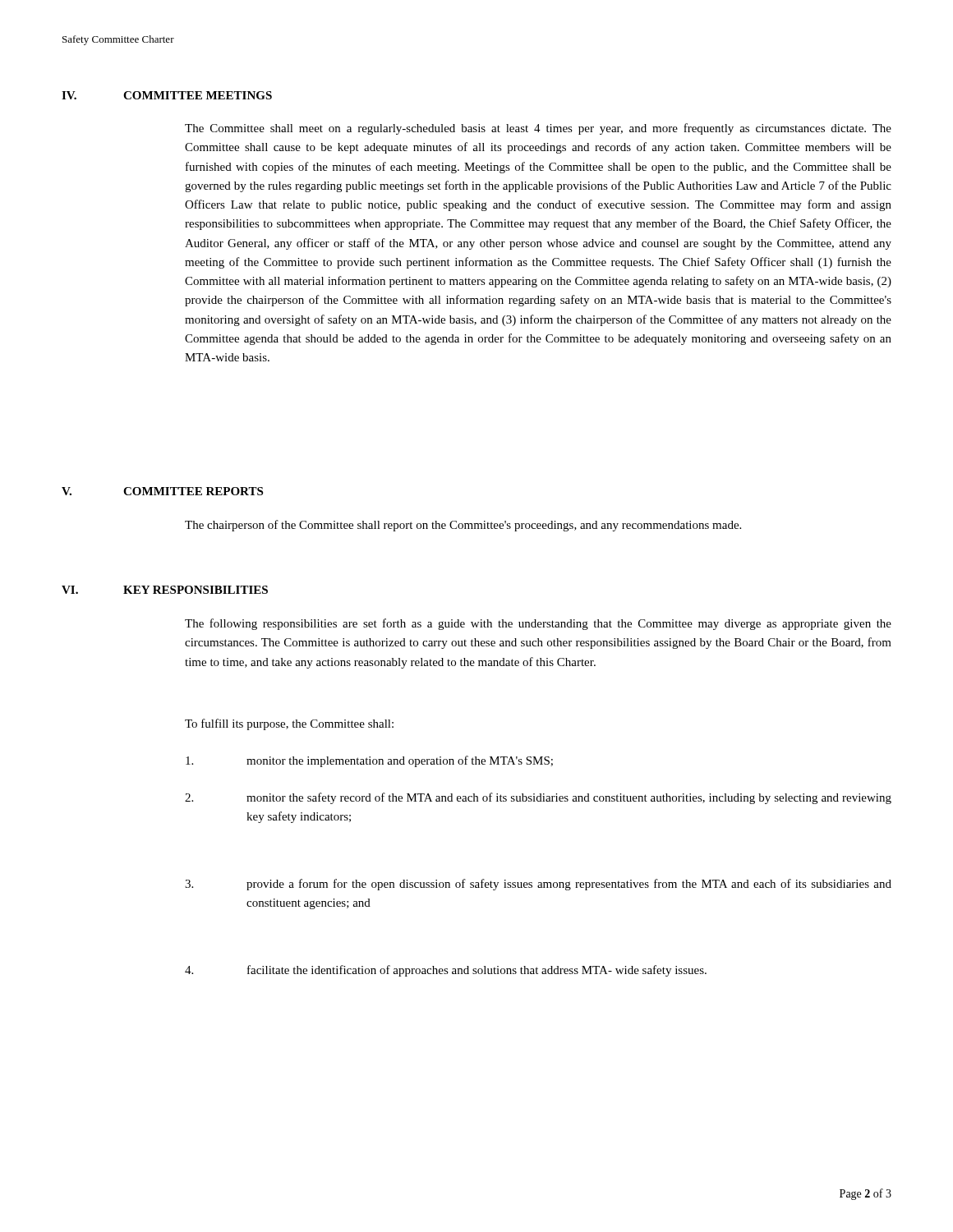Navigate to the element starting "2. monitor the safety record"
The width and height of the screenshot is (953, 1232).
point(538,808)
